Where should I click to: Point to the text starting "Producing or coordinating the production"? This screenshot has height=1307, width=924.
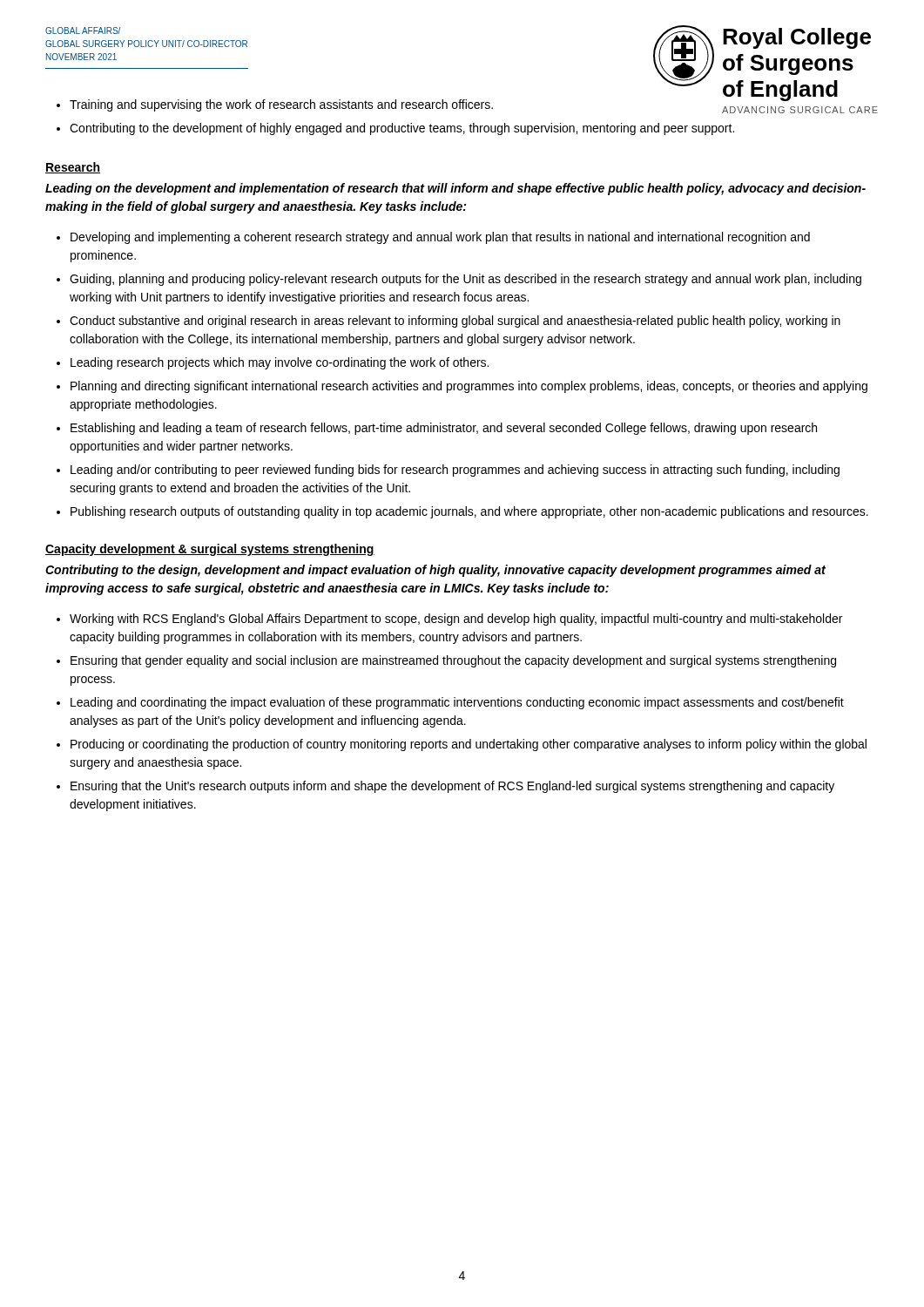pyautogui.click(x=469, y=753)
